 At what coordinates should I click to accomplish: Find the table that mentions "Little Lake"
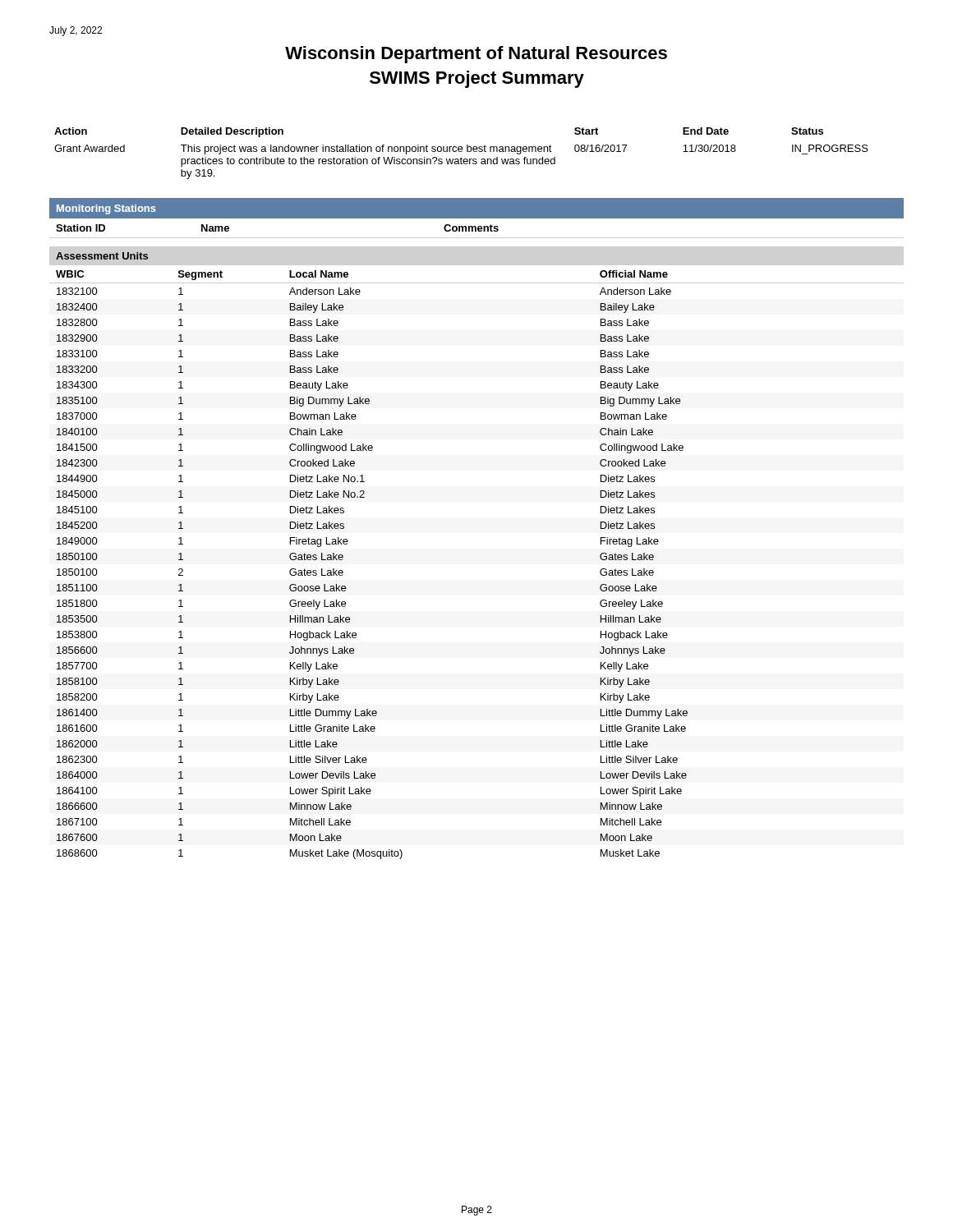click(476, 563)
